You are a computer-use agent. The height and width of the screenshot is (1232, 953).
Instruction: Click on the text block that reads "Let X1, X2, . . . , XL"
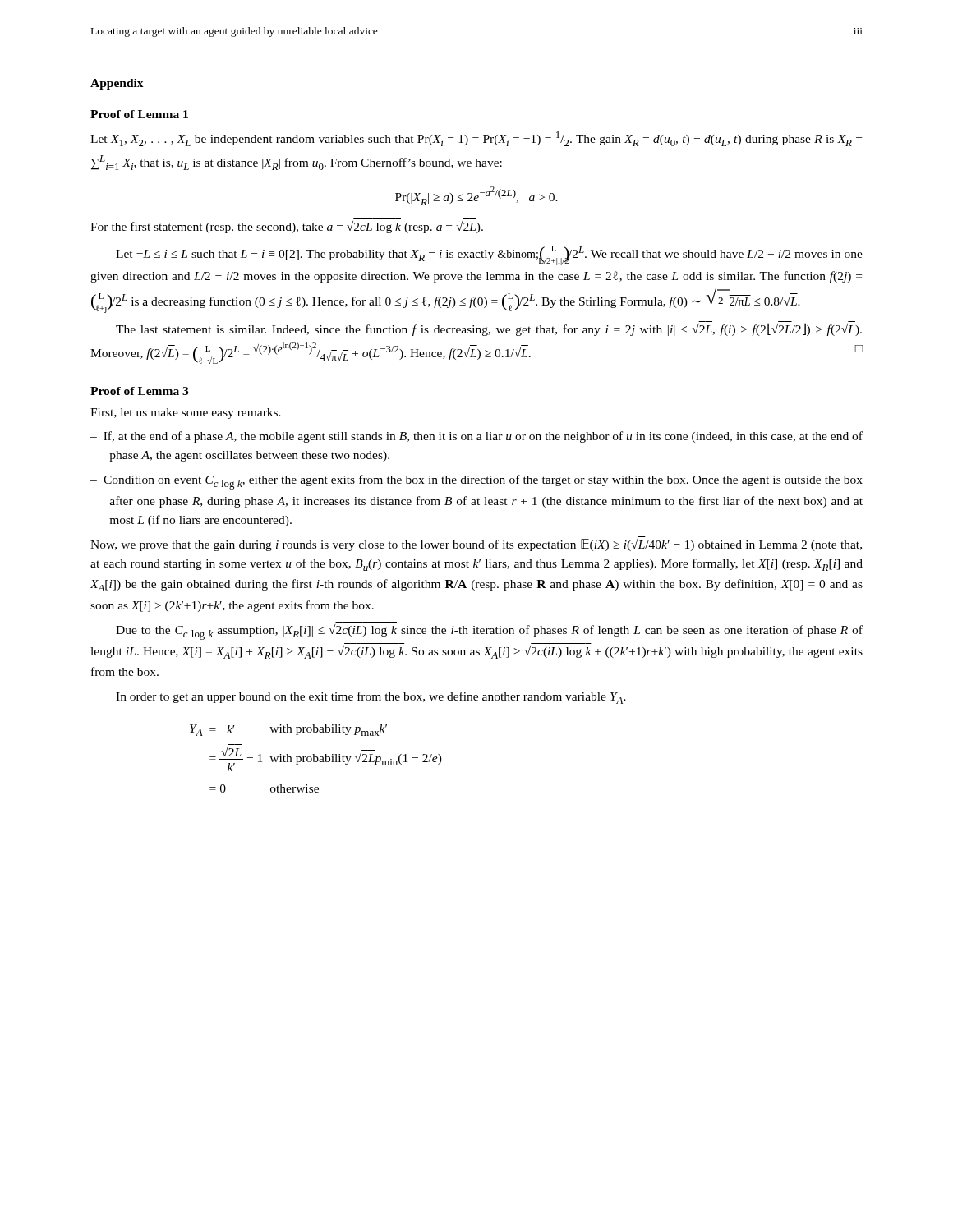pos(476,151)
